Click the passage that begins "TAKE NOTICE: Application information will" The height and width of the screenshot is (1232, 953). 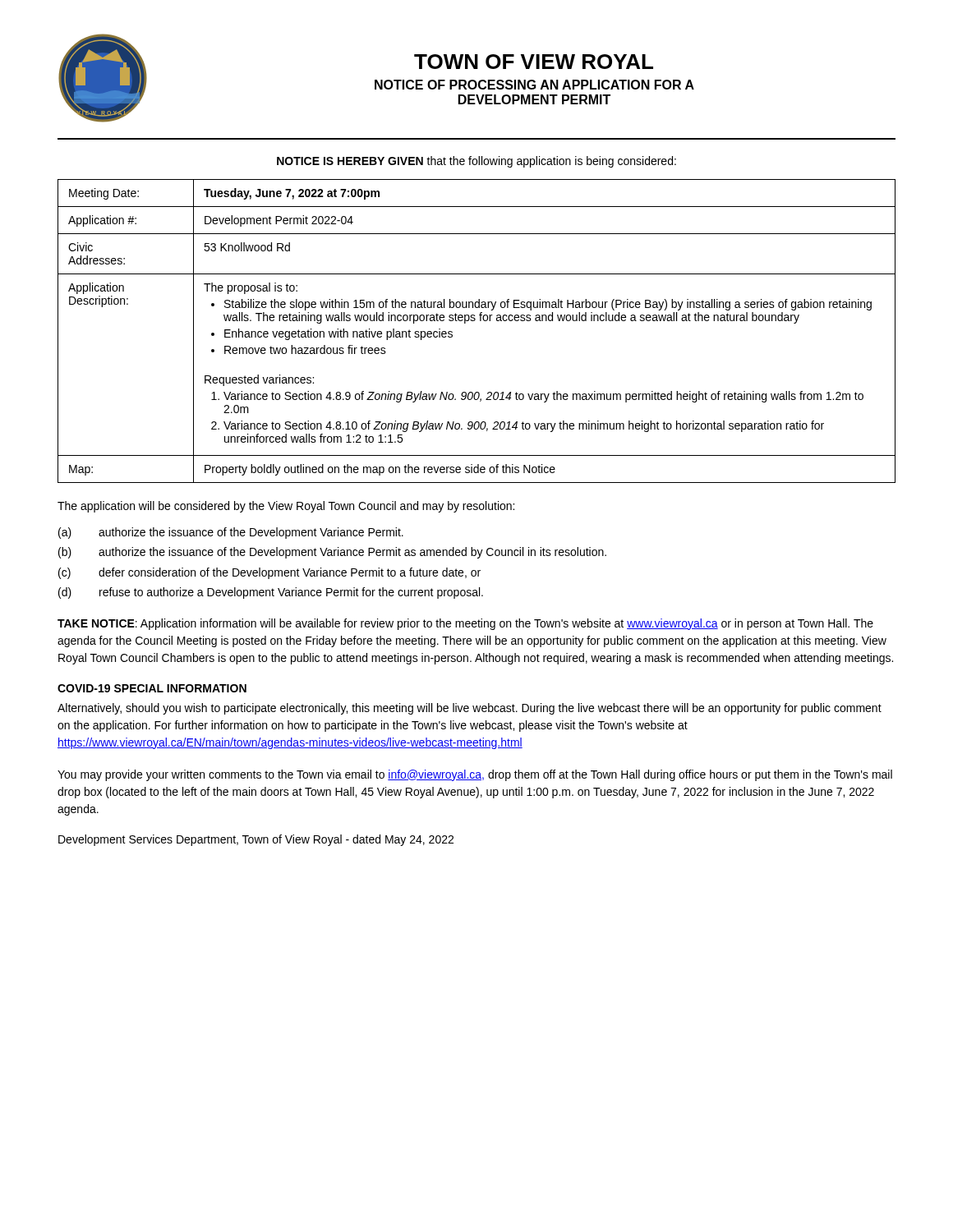pyautogui.click(x=476, y=640)
